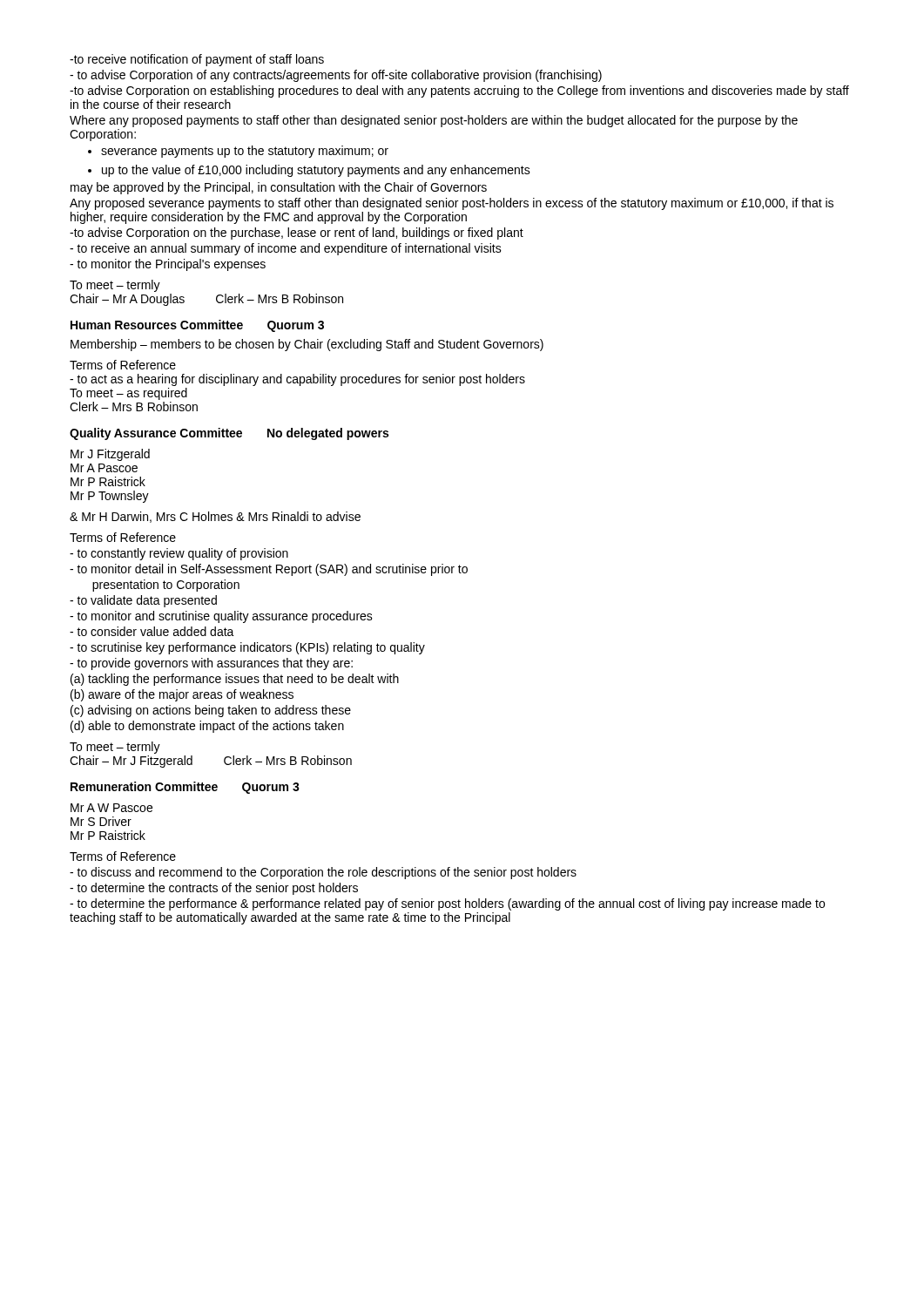Image resolution: width=924 pixels, height=1307 pixels.
Task: Locate the text with the text "Mr A W Pascoe"
Action: pos(111,808)
